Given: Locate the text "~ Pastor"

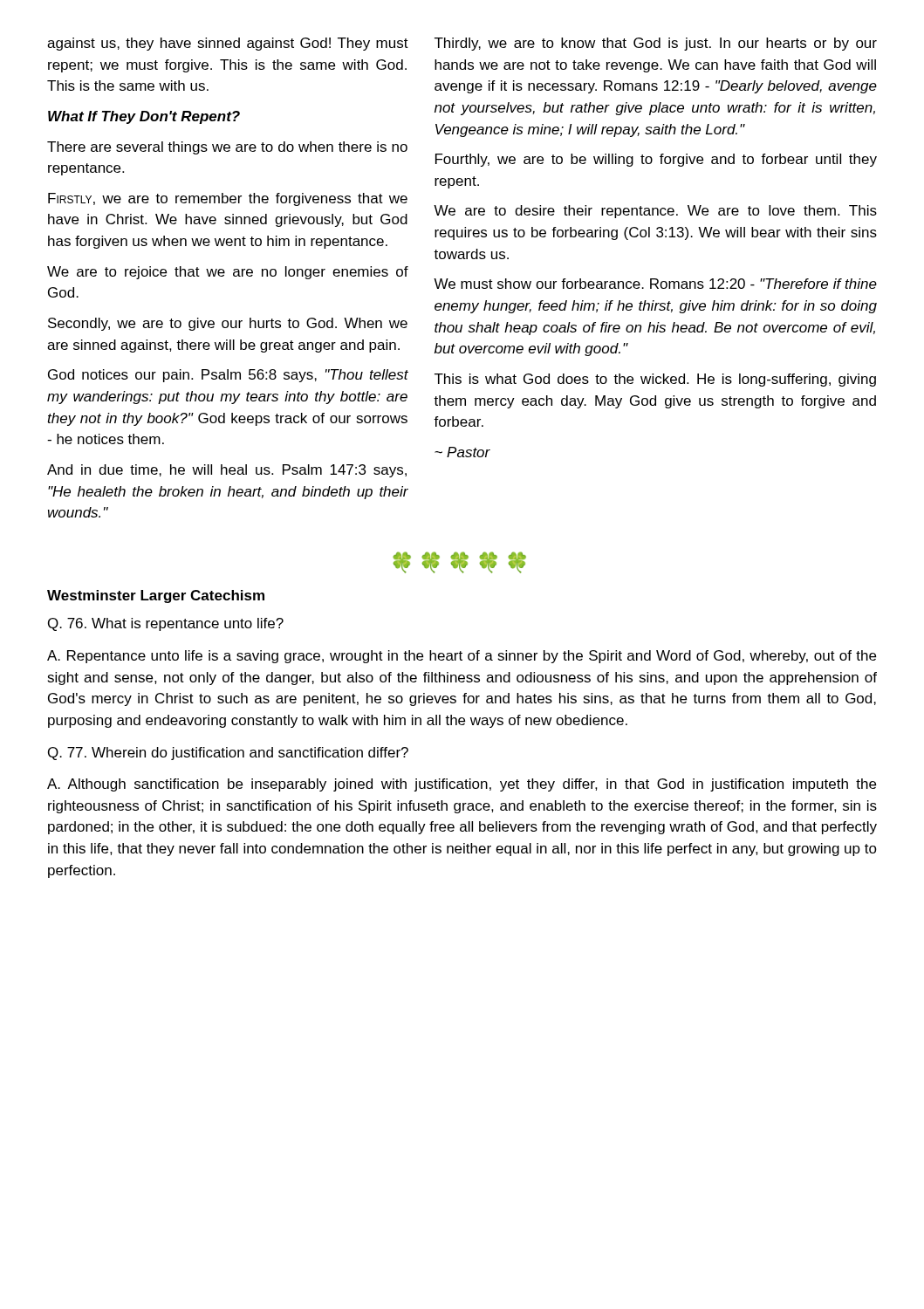Looking at the screenshot, I should pyautogui.click(x=462, y=452).
